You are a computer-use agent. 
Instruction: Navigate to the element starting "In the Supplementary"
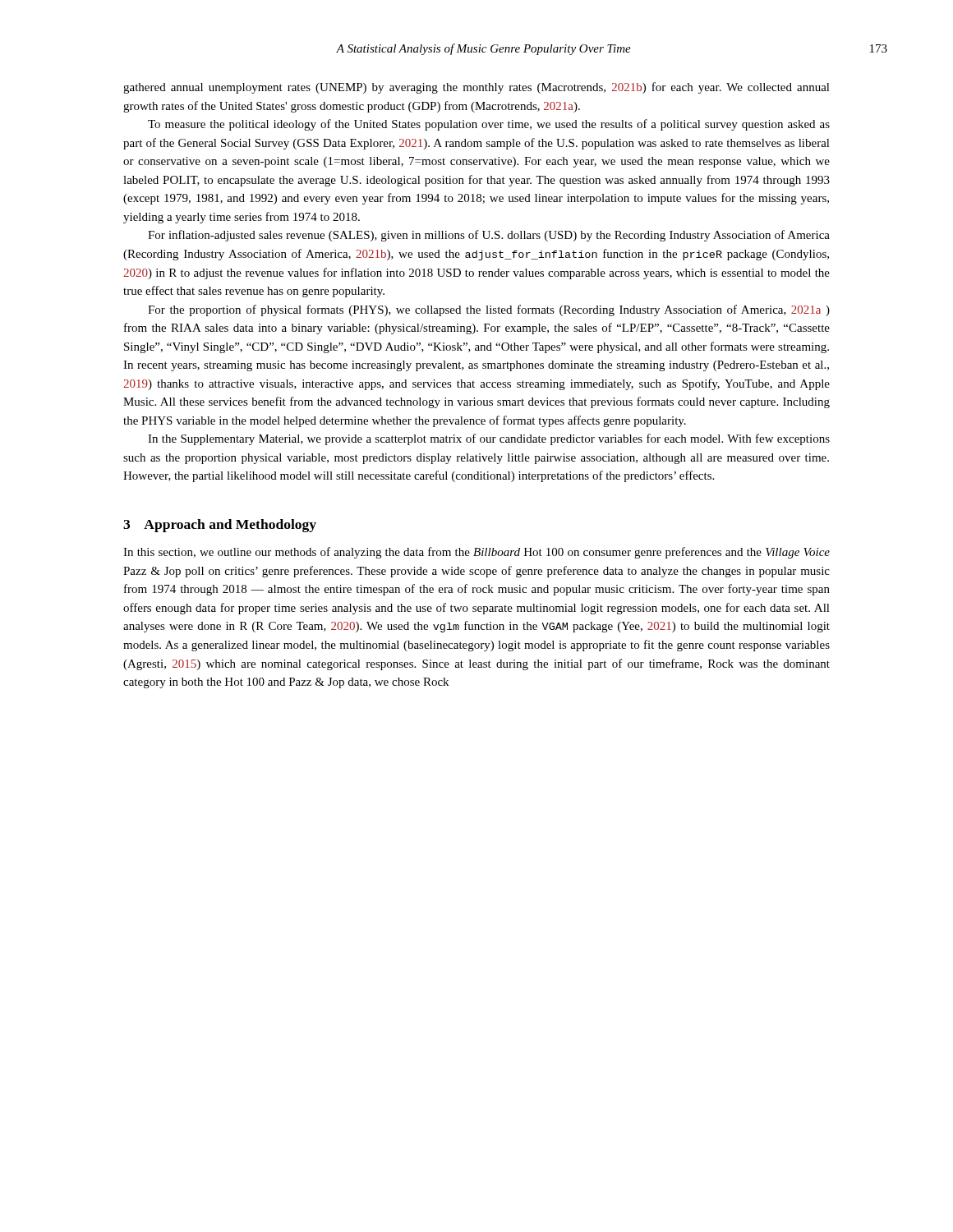[x=476, y=457]
